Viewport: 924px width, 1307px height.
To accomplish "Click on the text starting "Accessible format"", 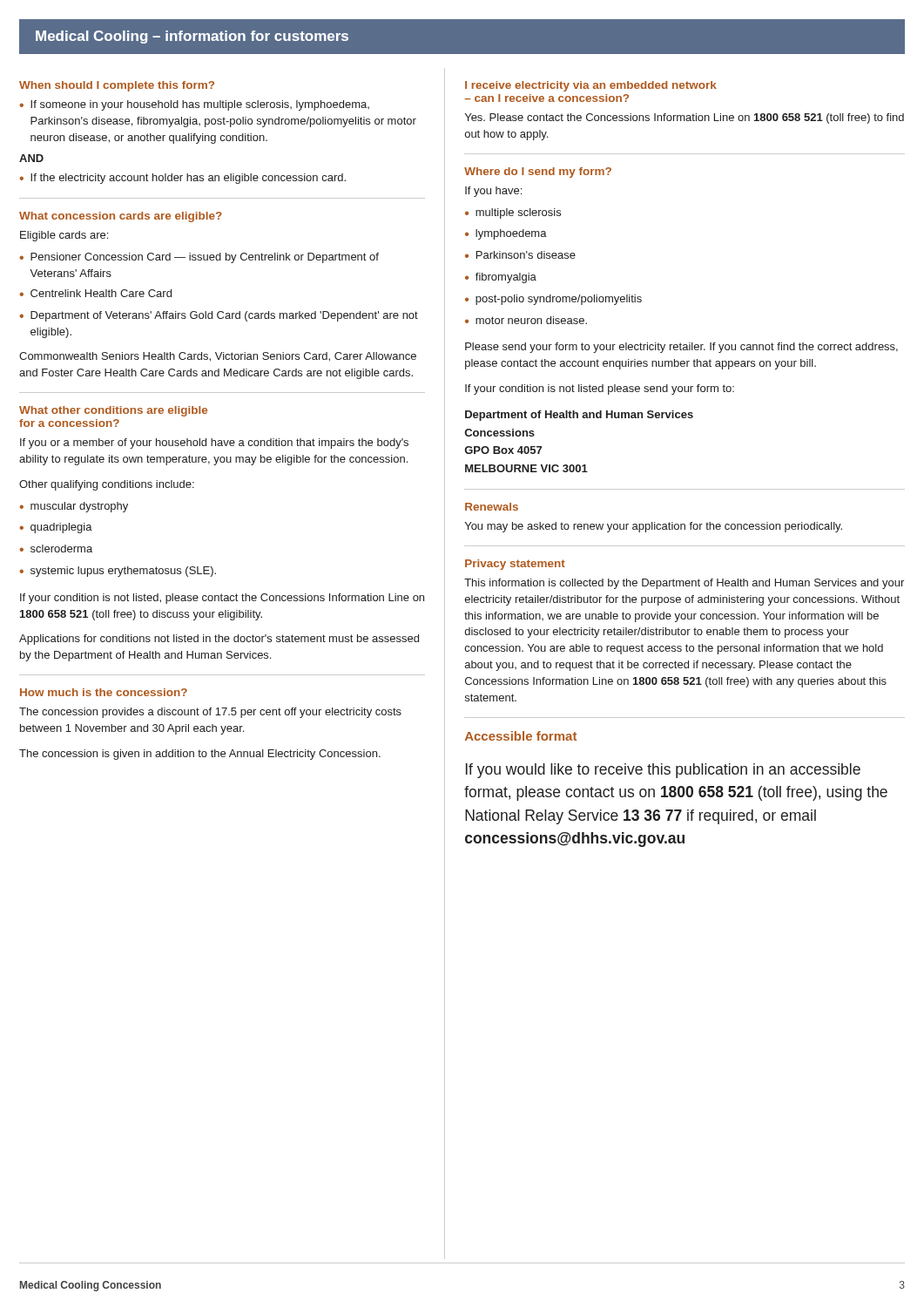I will click(x=521, y=736).
